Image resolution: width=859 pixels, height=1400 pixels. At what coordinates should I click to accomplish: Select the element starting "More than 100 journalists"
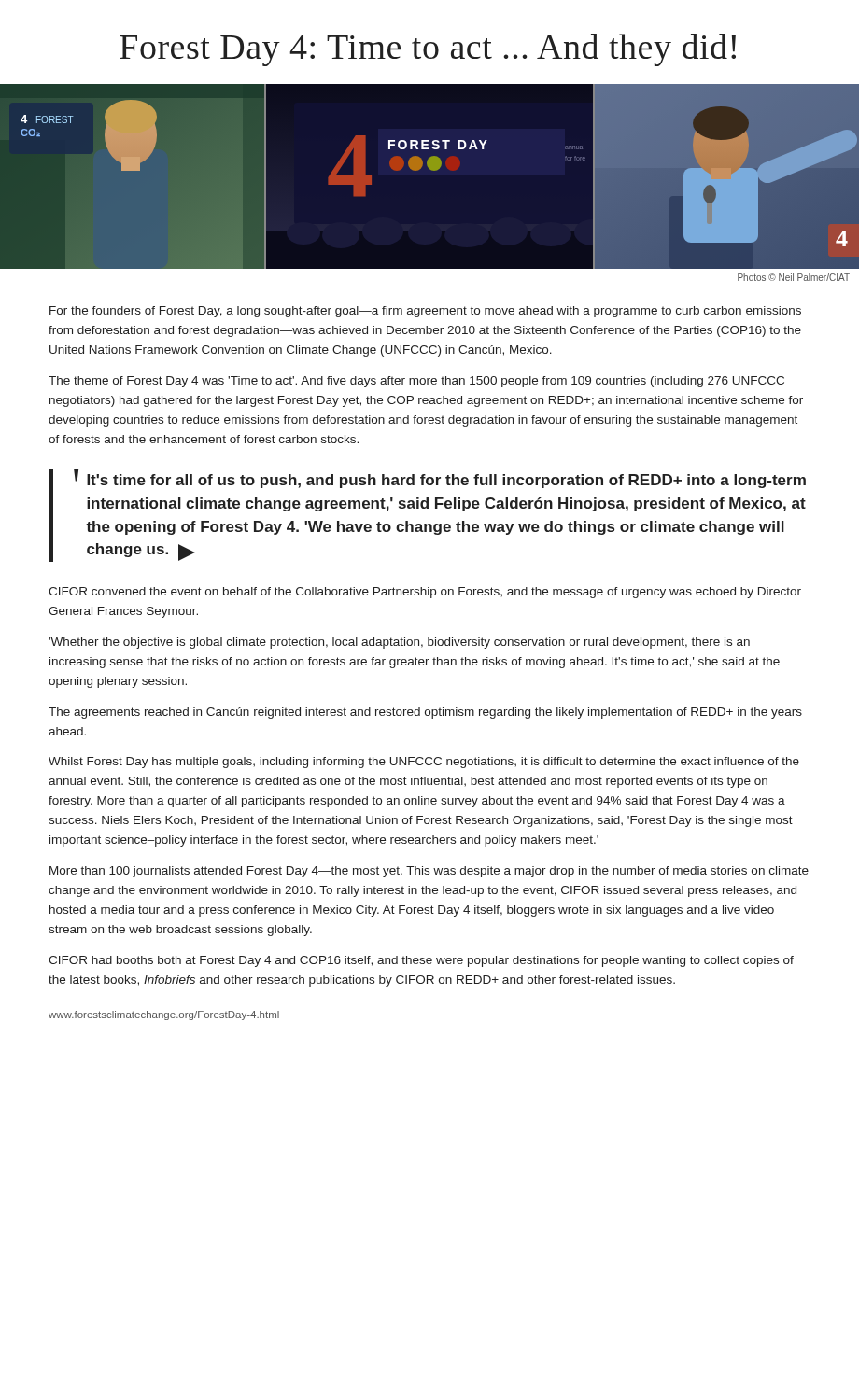pos(430,901)
